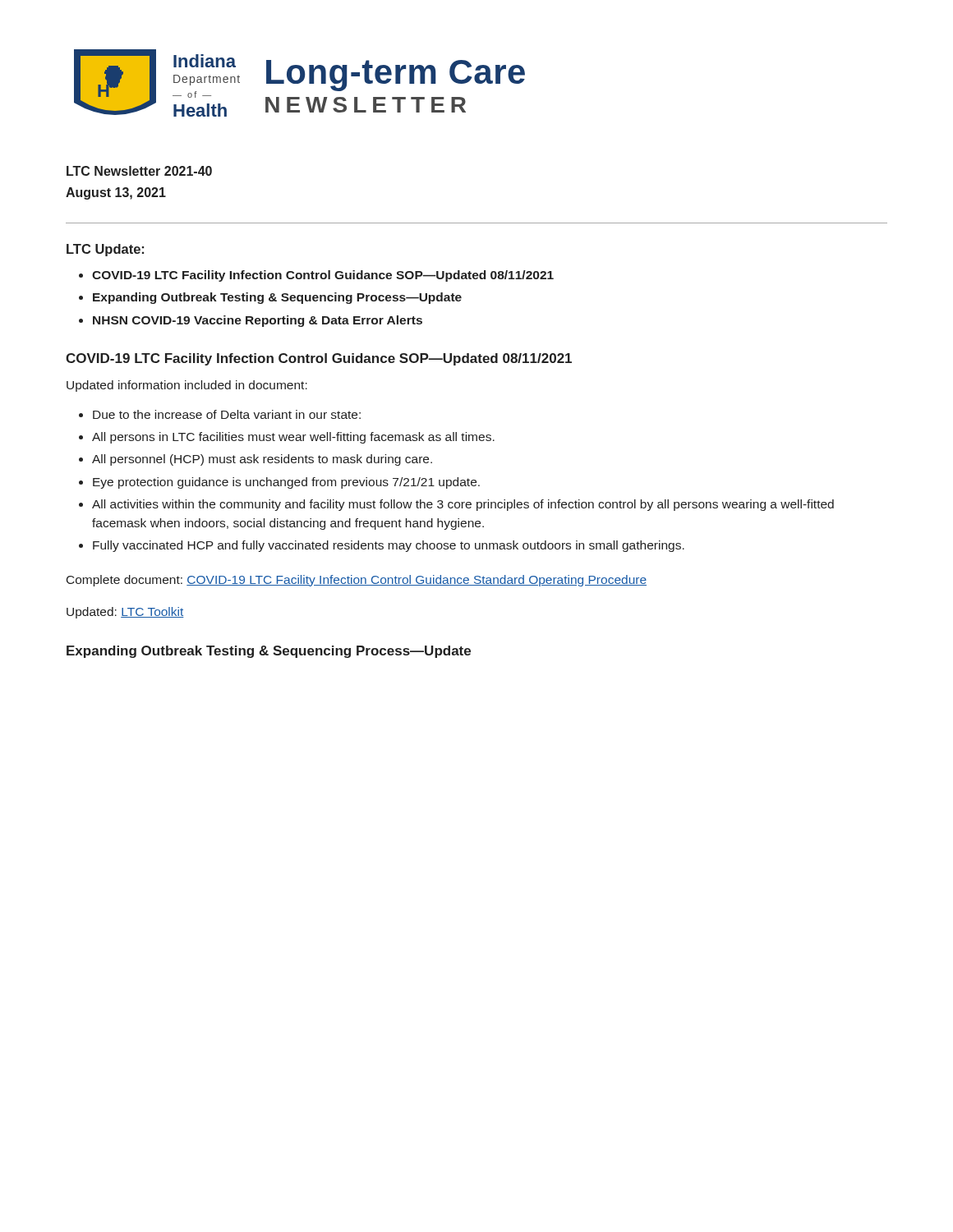Select a logo
Screen dimensions: 1232x953
click(x=476, y=86)
